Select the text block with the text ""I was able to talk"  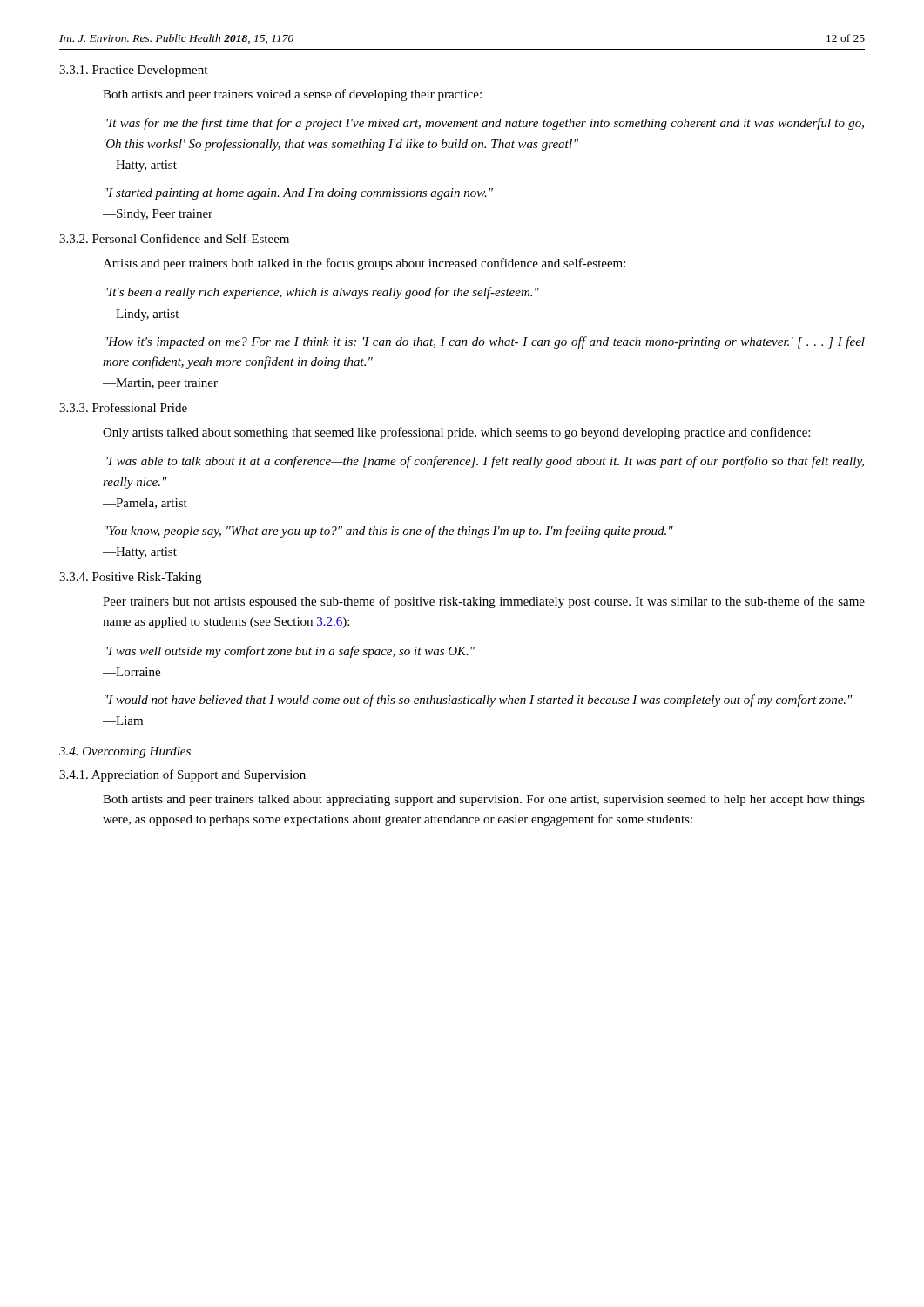[484, 471]
